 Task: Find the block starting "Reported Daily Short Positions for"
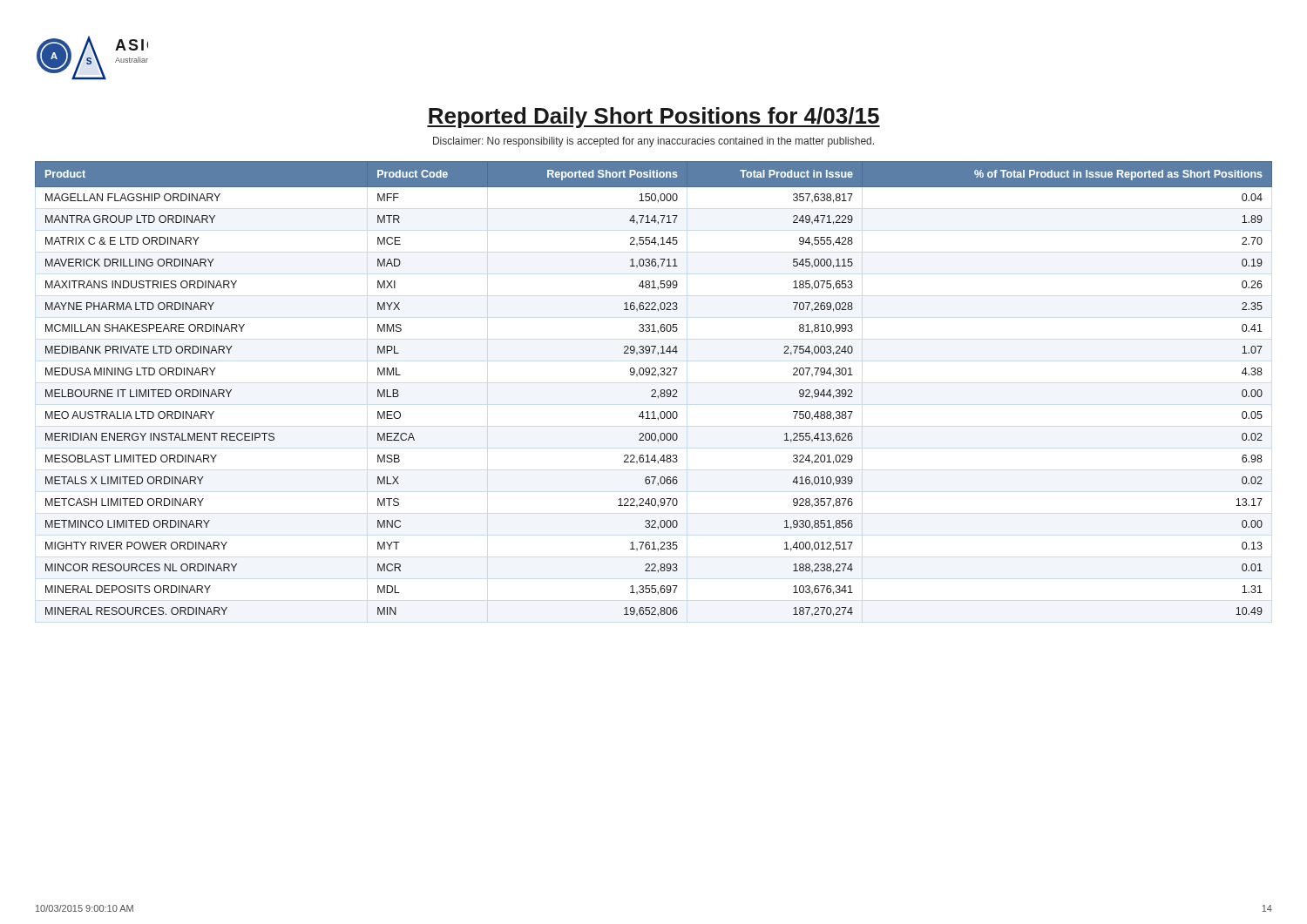654,116
